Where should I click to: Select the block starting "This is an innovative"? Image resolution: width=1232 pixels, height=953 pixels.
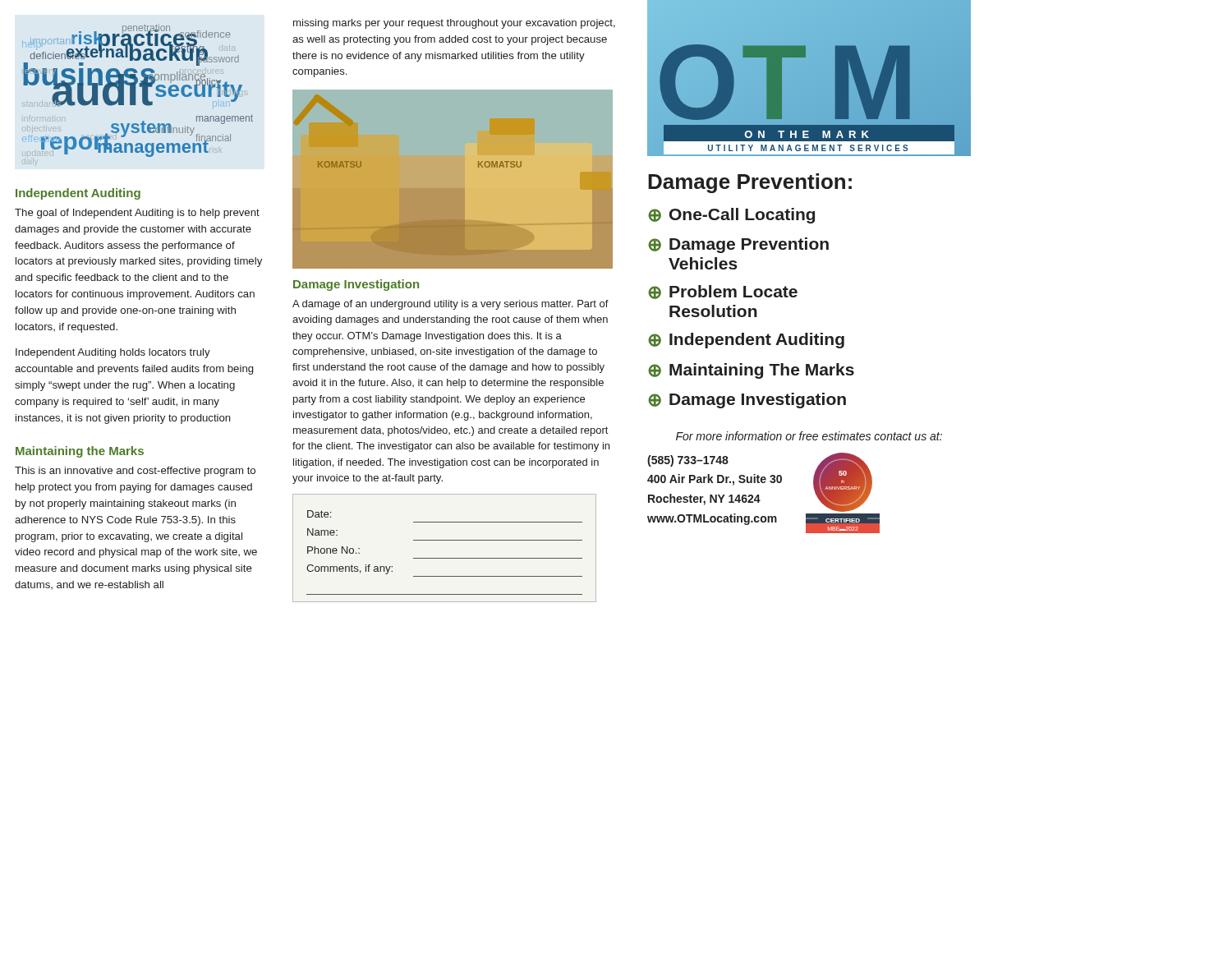click(x=136, y=528)
